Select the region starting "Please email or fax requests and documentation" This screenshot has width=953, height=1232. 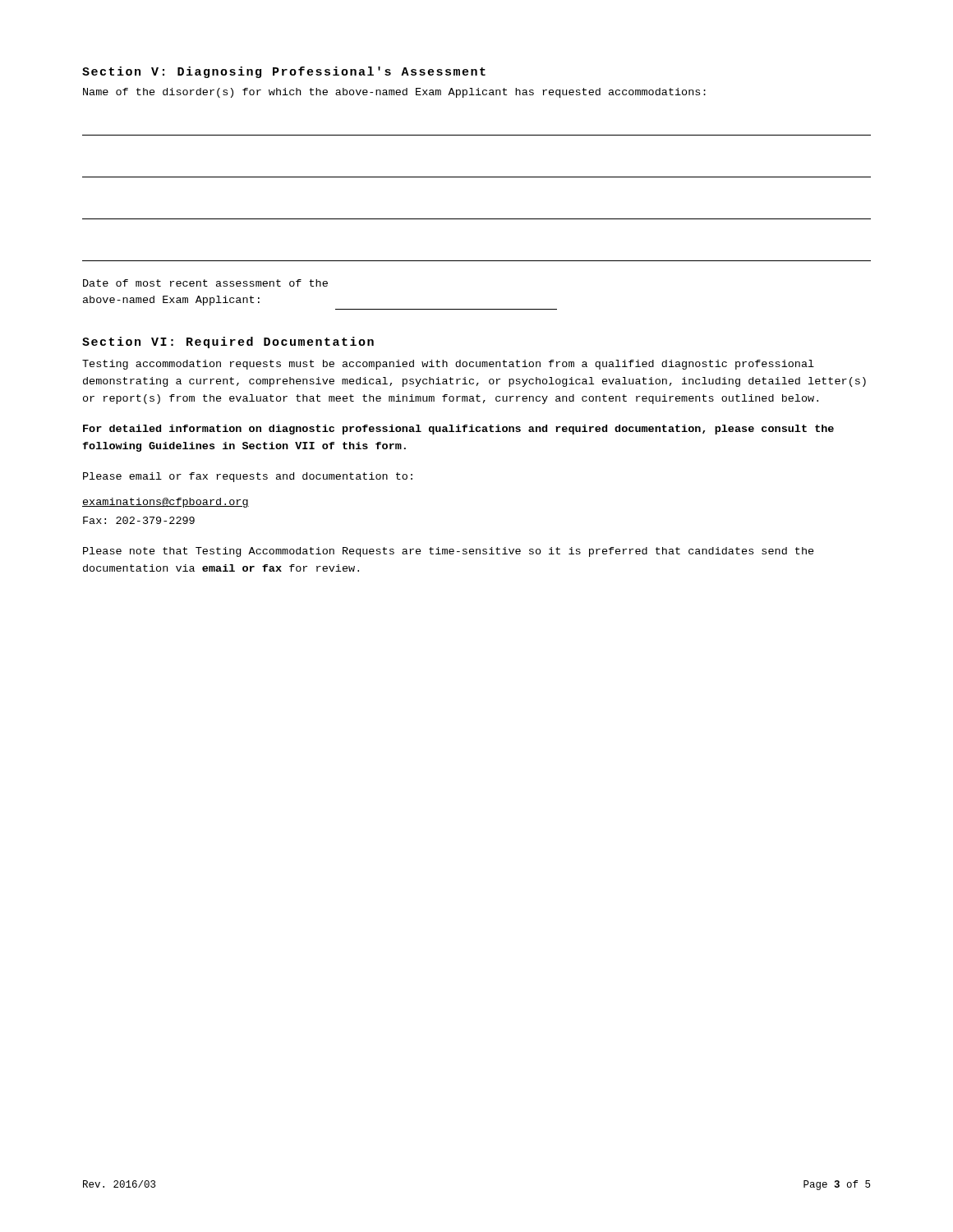tap(249, 476)
